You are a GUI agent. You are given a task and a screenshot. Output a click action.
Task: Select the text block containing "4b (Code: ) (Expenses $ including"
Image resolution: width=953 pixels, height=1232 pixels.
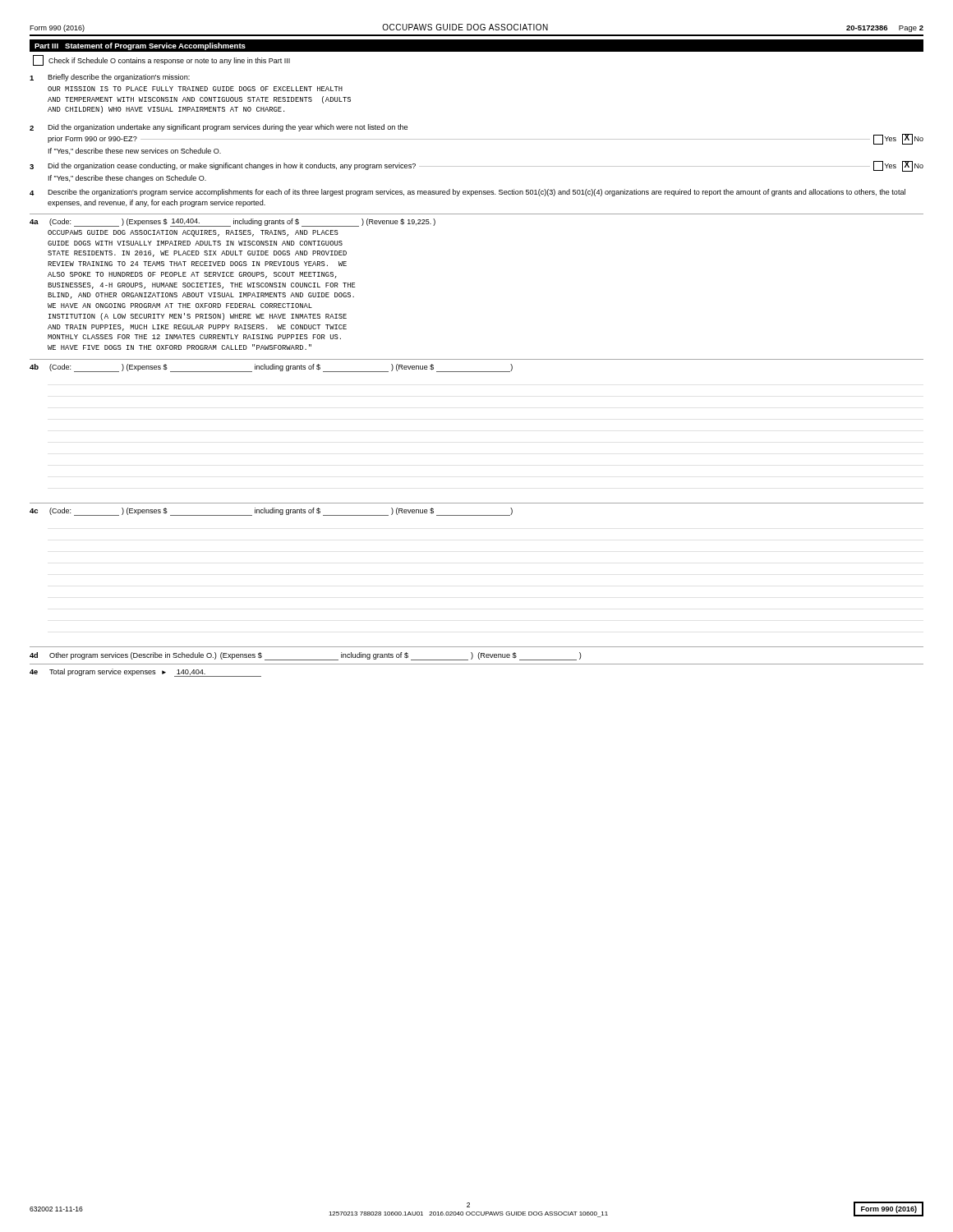(x=271, y=368)
